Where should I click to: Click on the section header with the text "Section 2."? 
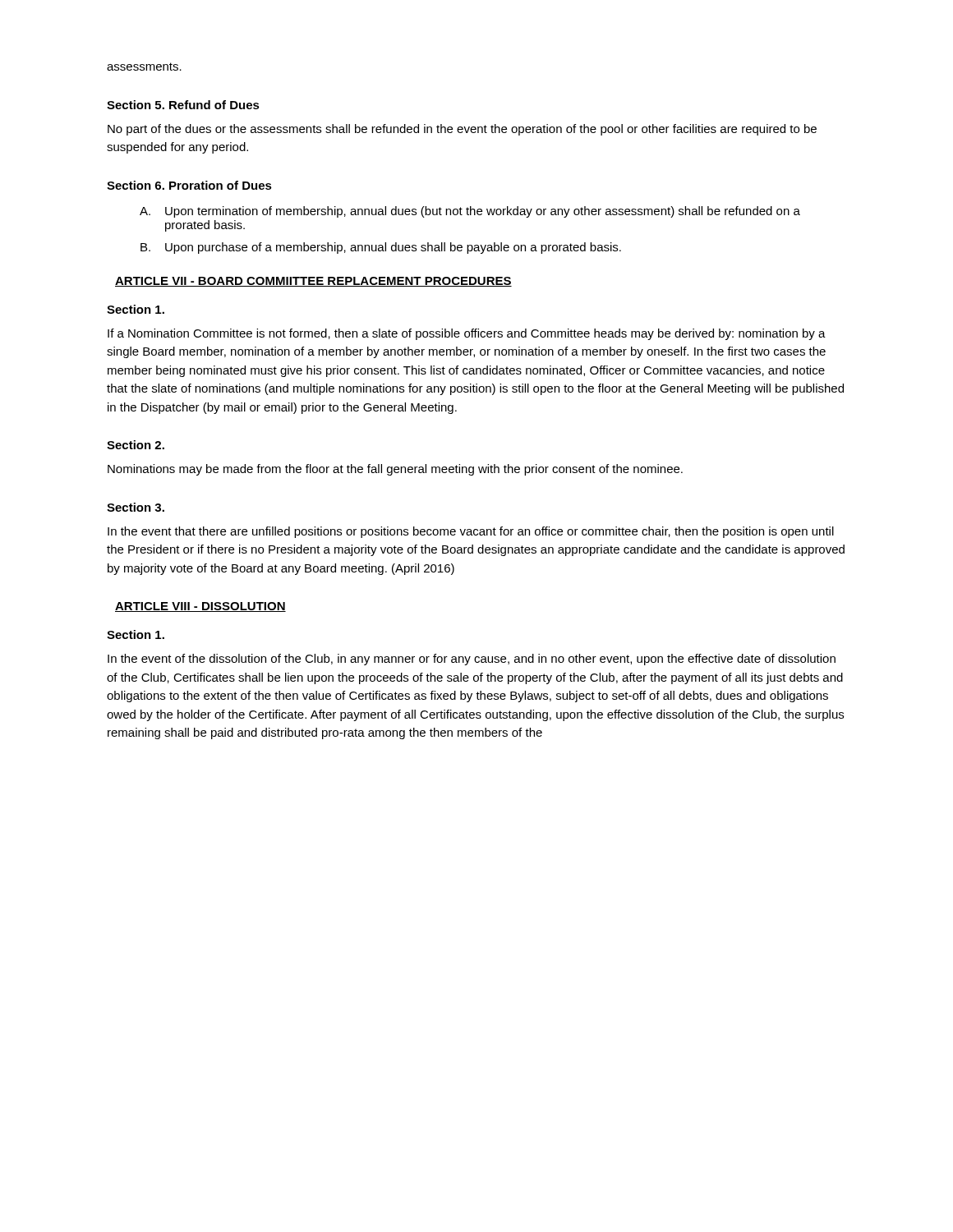136,445
